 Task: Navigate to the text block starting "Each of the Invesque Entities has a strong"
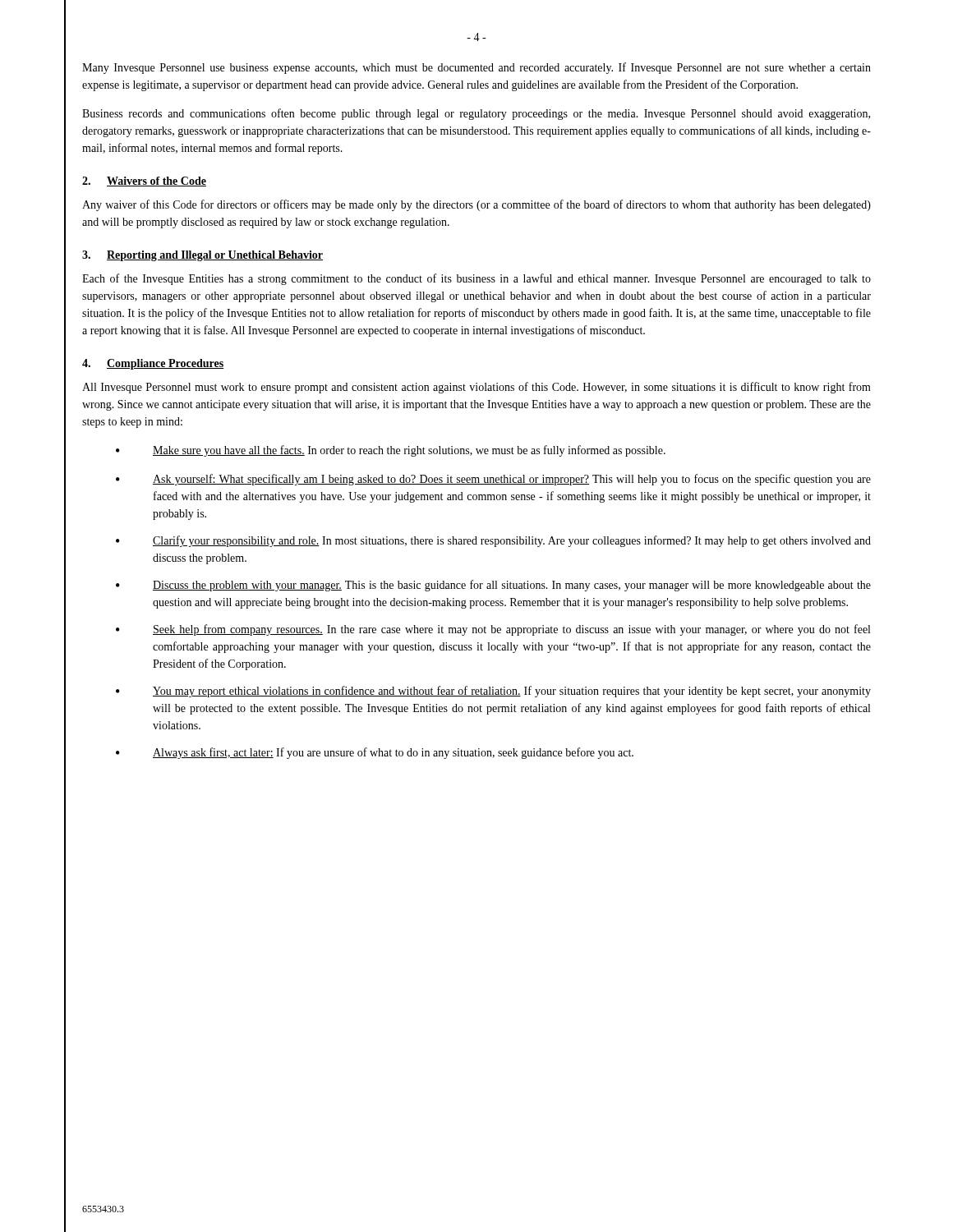point(476,305)
